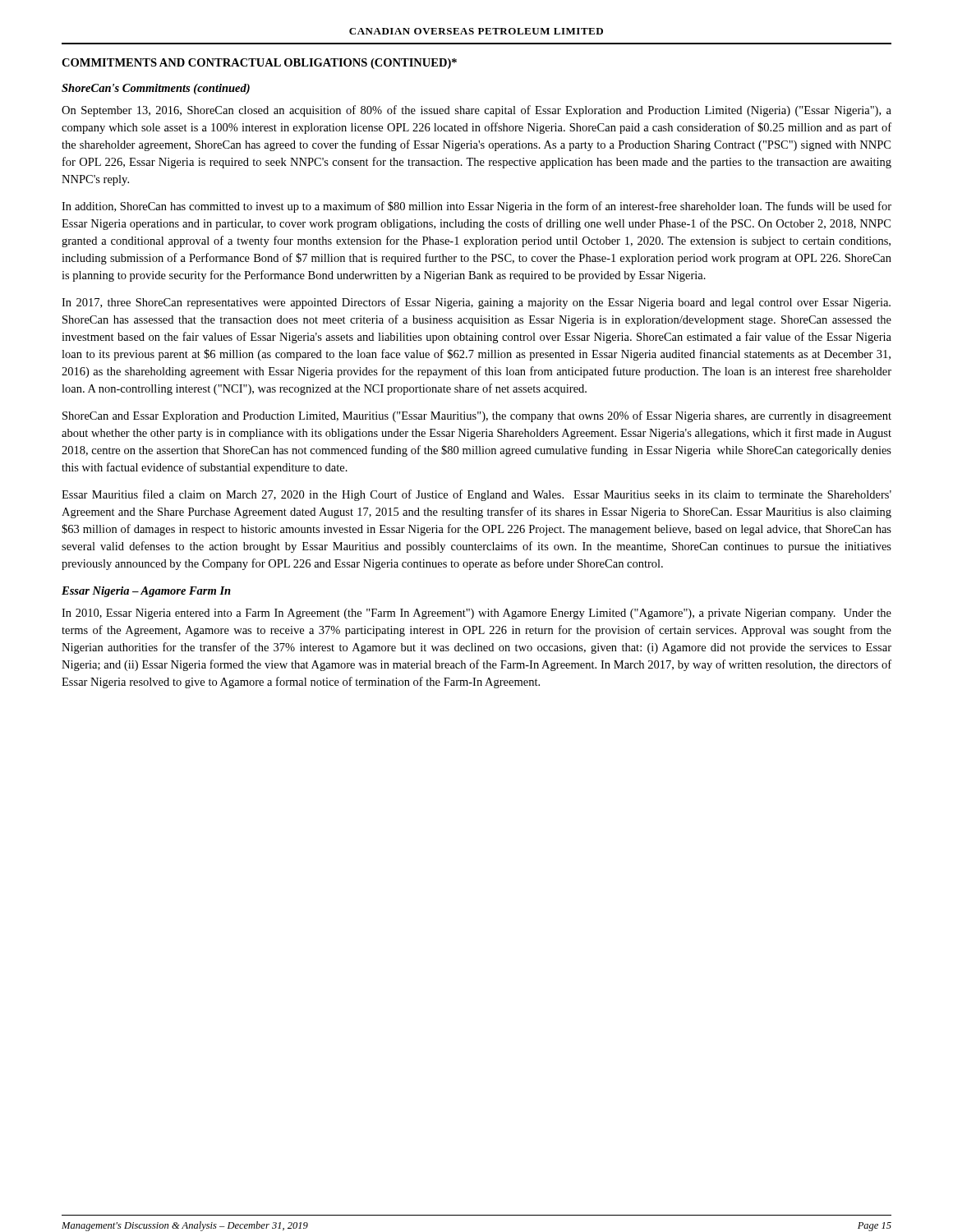Find the block starting "In 2017, three ShoreCan representatives"
The image size is (953, 1232).
click(x=476, y=346)
